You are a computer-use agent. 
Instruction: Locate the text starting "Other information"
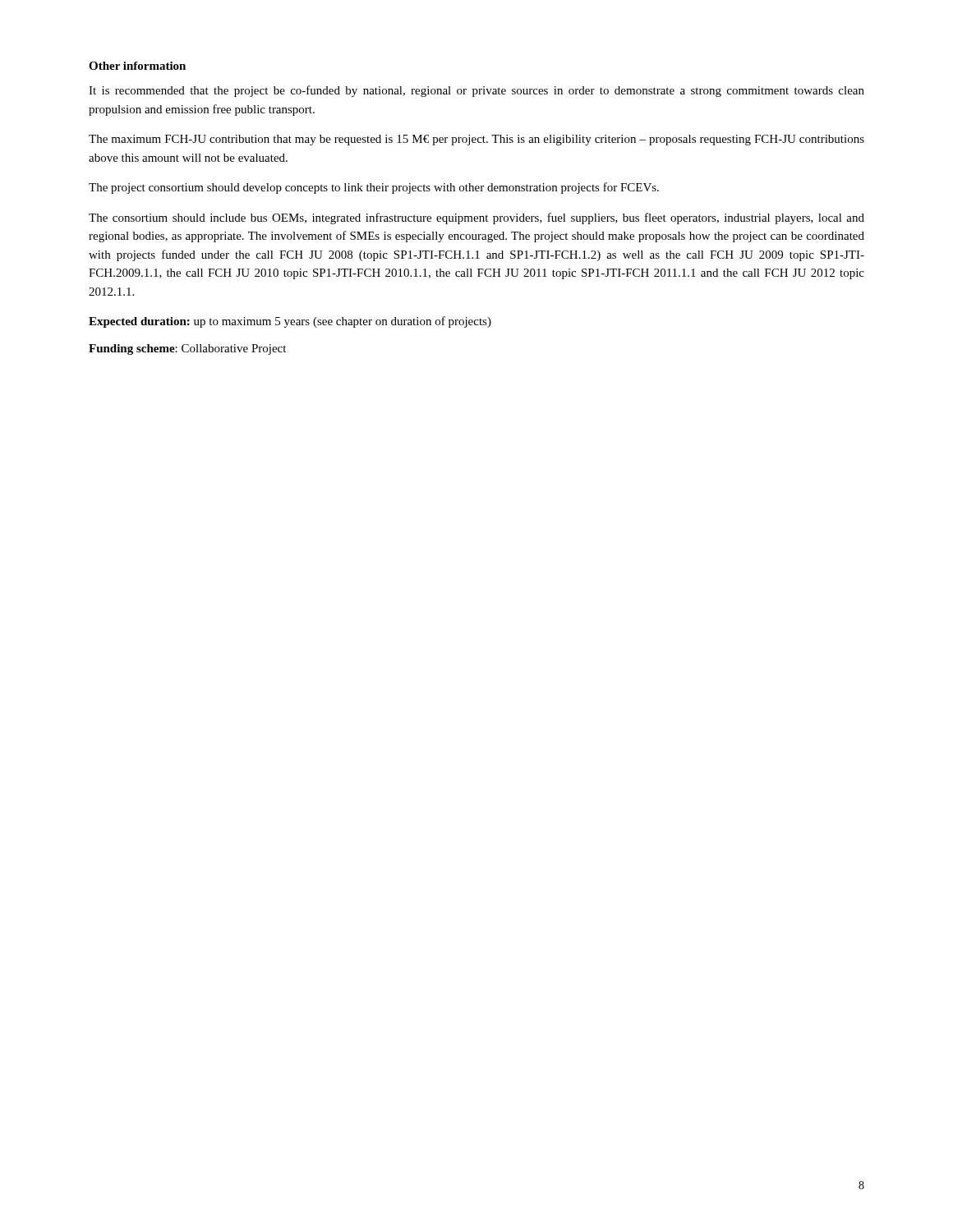(137, 66)
